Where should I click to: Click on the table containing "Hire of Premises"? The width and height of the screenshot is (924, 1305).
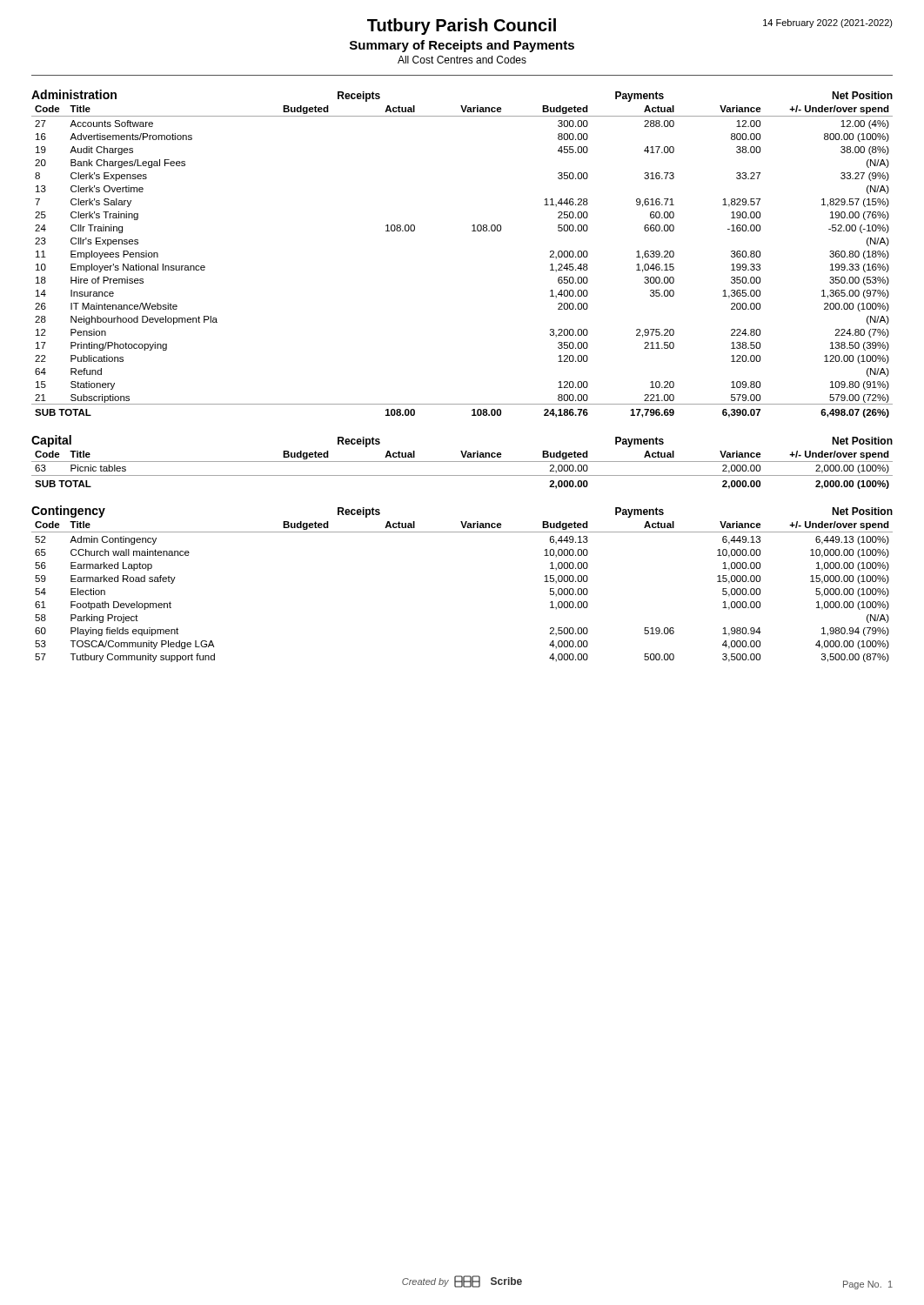pyautogui.click(x=462, y=260)
